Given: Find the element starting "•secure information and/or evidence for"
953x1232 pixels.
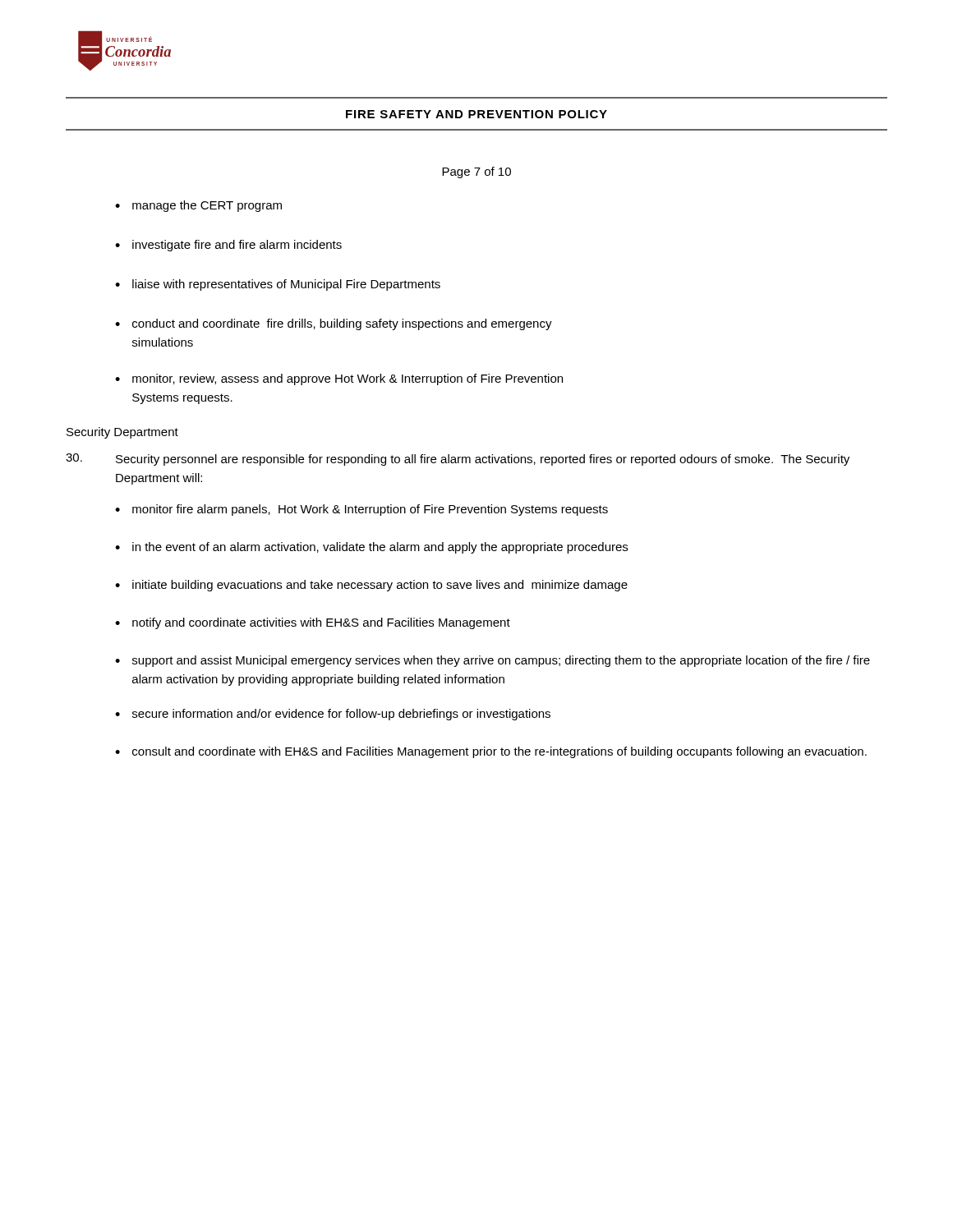Looking at the screenshot, I should coord(333,715).
